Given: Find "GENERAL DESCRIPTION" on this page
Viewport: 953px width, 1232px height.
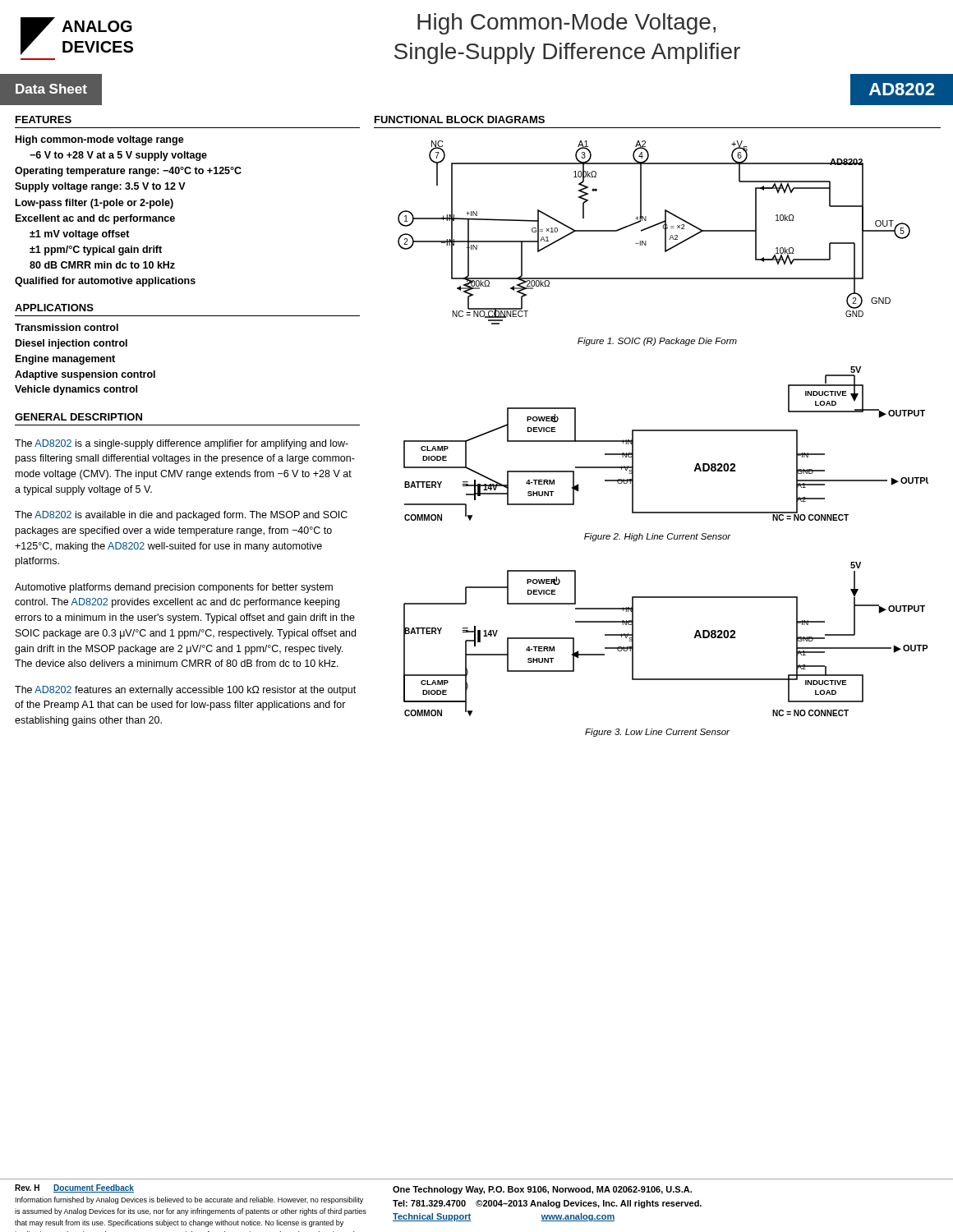Looking at the screenshot, I should point(79,417).
